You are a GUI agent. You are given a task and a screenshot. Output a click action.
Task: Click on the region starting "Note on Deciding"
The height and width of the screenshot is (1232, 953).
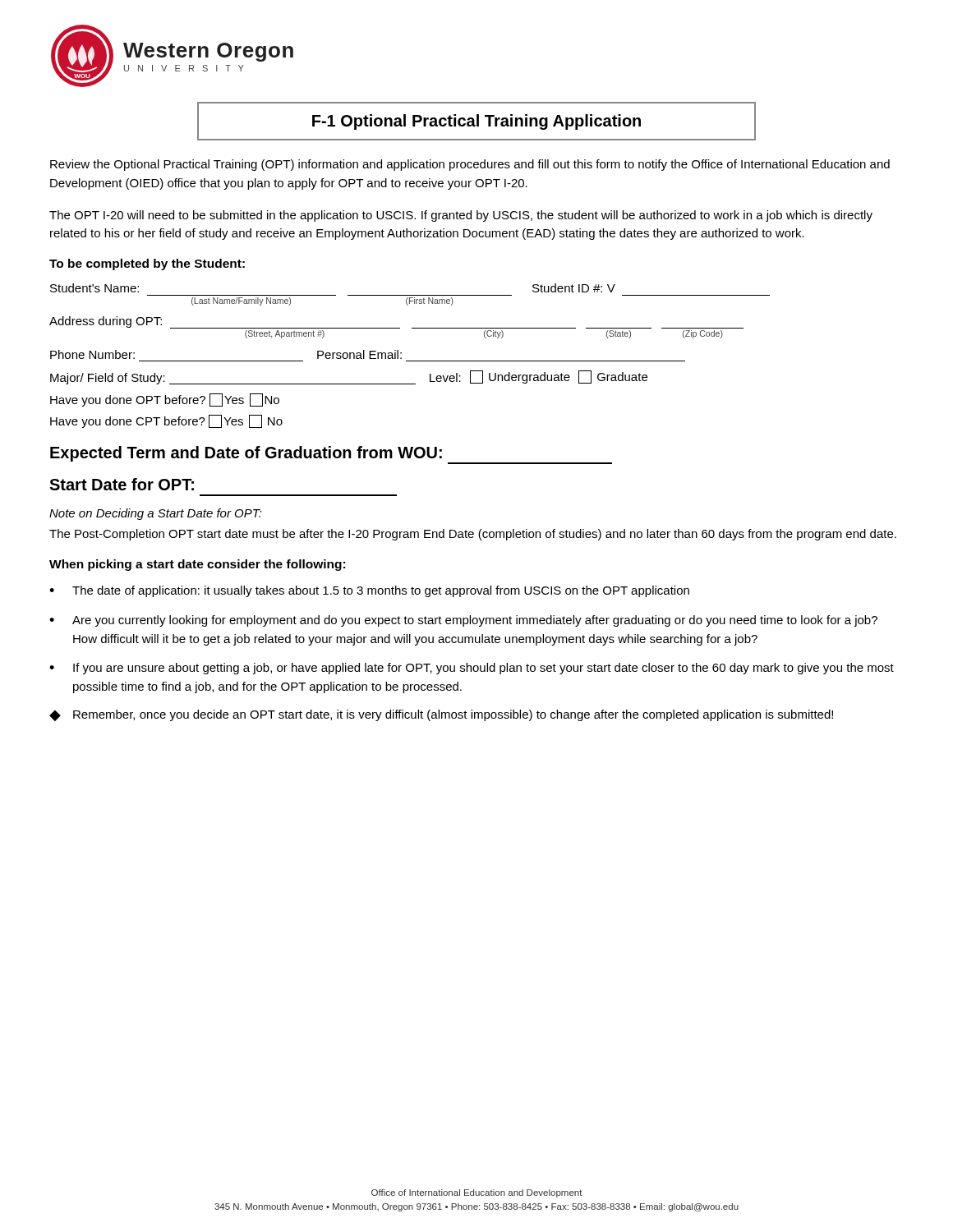(x=156, y=513)
